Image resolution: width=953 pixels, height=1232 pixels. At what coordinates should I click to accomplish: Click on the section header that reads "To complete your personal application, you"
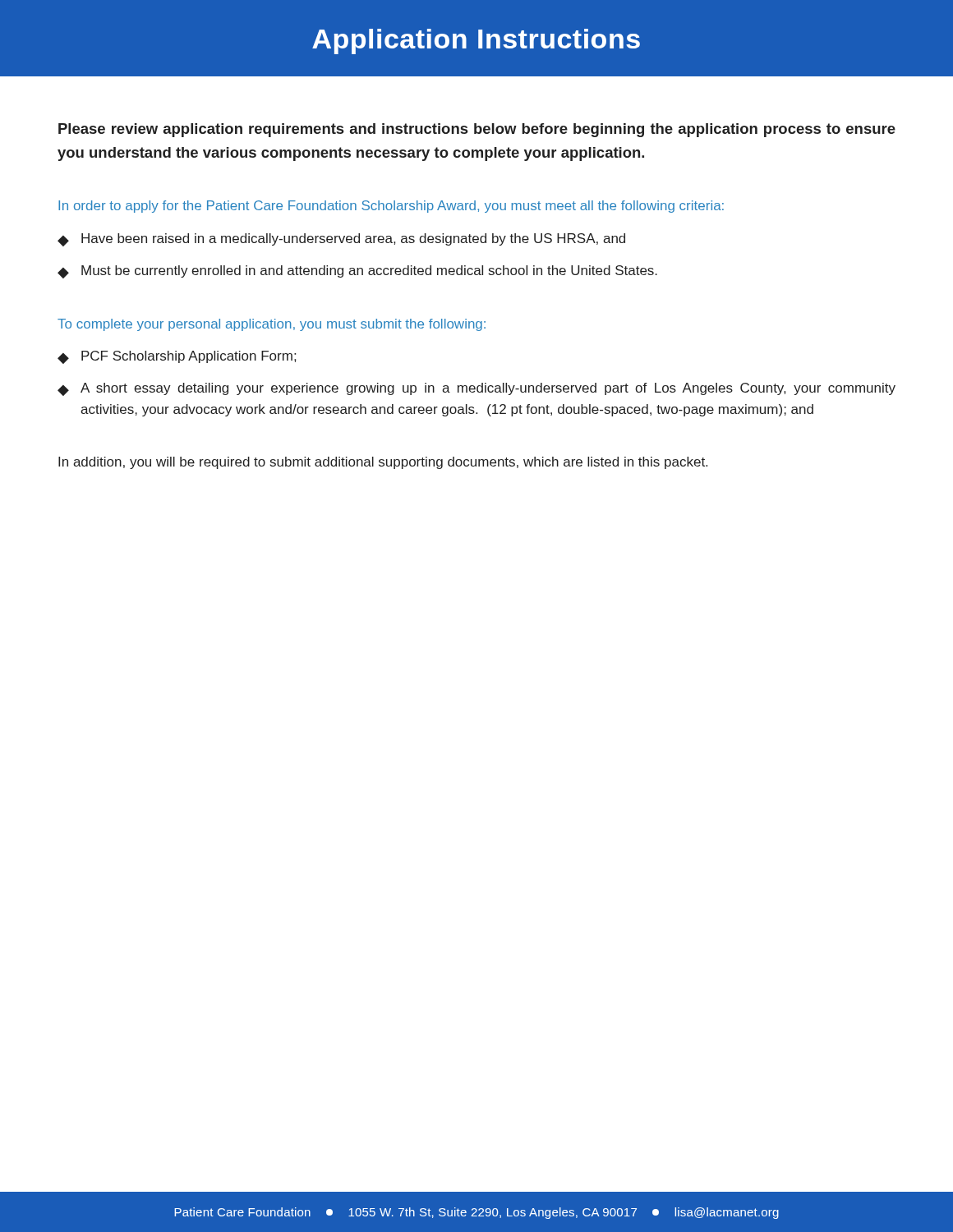tap(272, 324)
